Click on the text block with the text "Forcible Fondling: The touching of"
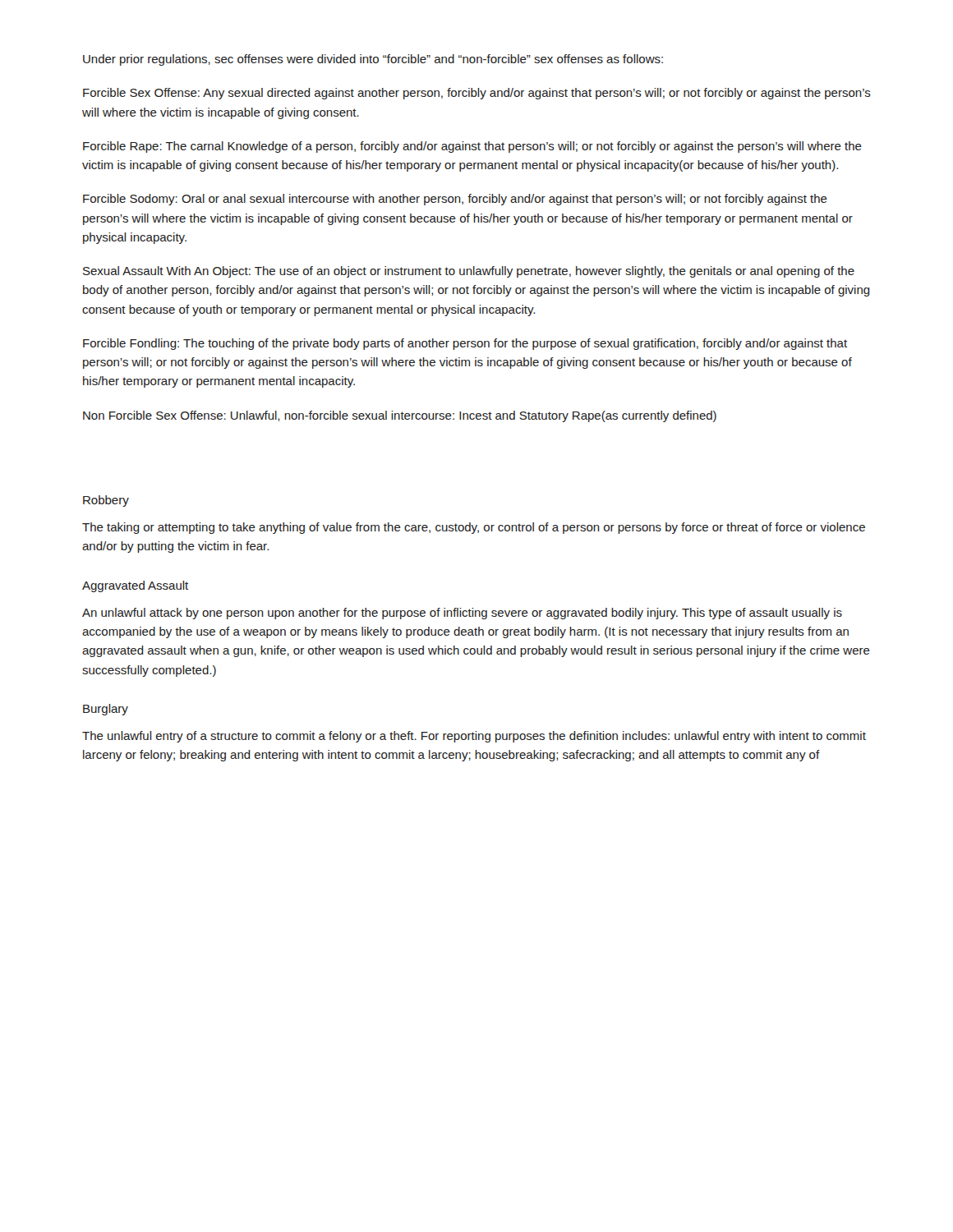Viewport: 953px width, 1232px height. [x=467, y=362]
